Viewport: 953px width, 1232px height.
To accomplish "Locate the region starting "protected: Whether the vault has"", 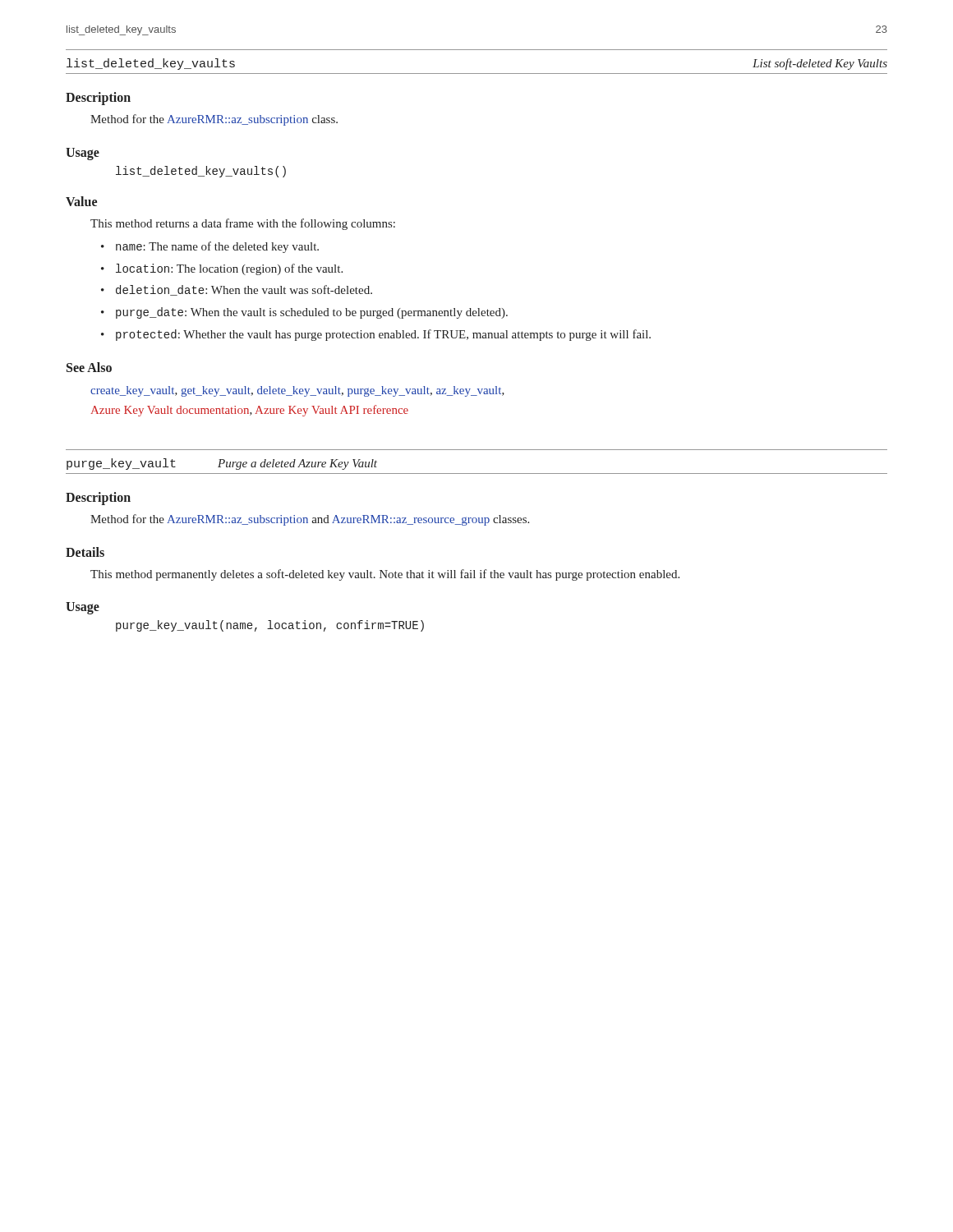I will pyautogui.click(x=383, y=334).
